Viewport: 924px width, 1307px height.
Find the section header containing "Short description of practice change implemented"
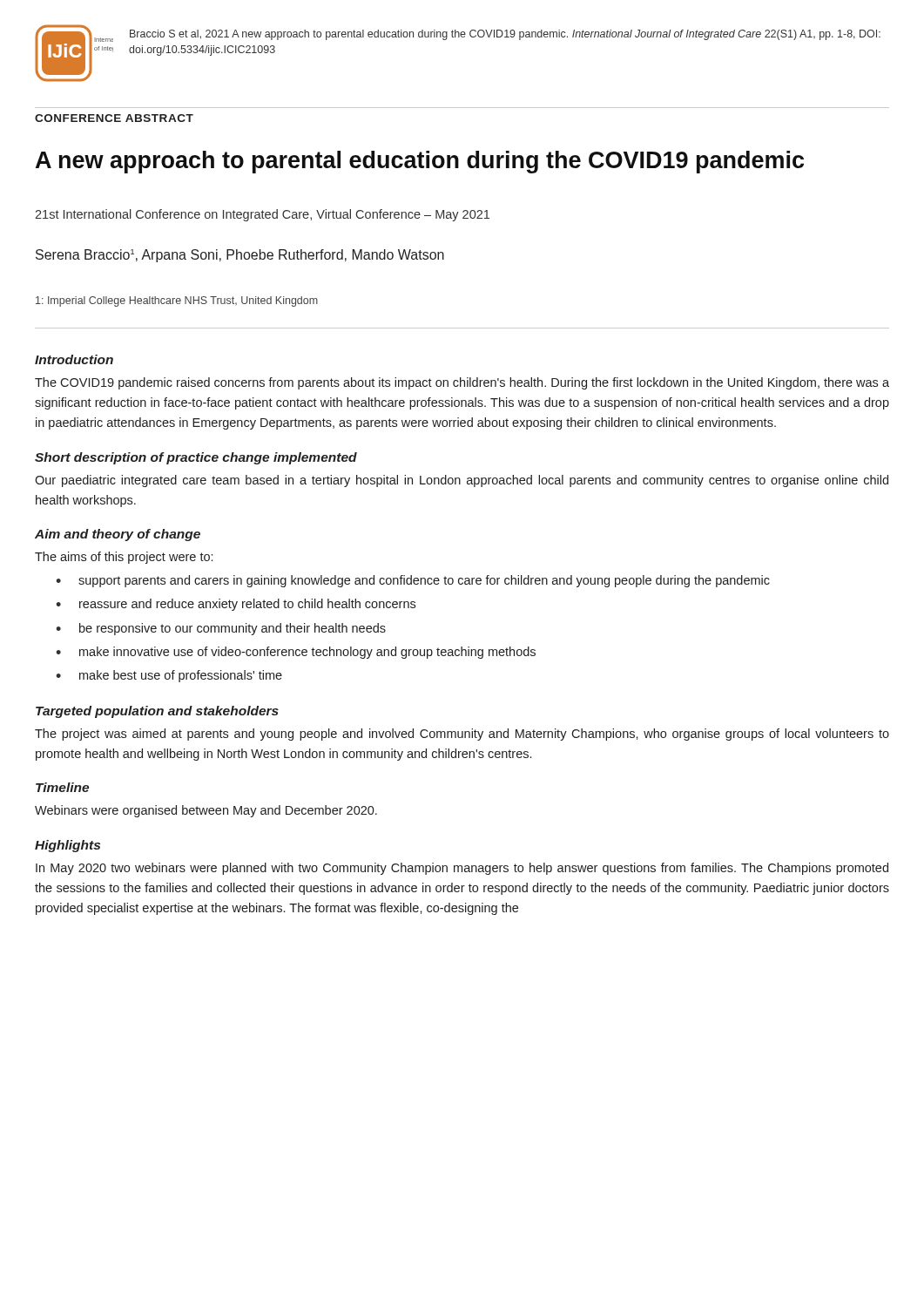[196, 457]
